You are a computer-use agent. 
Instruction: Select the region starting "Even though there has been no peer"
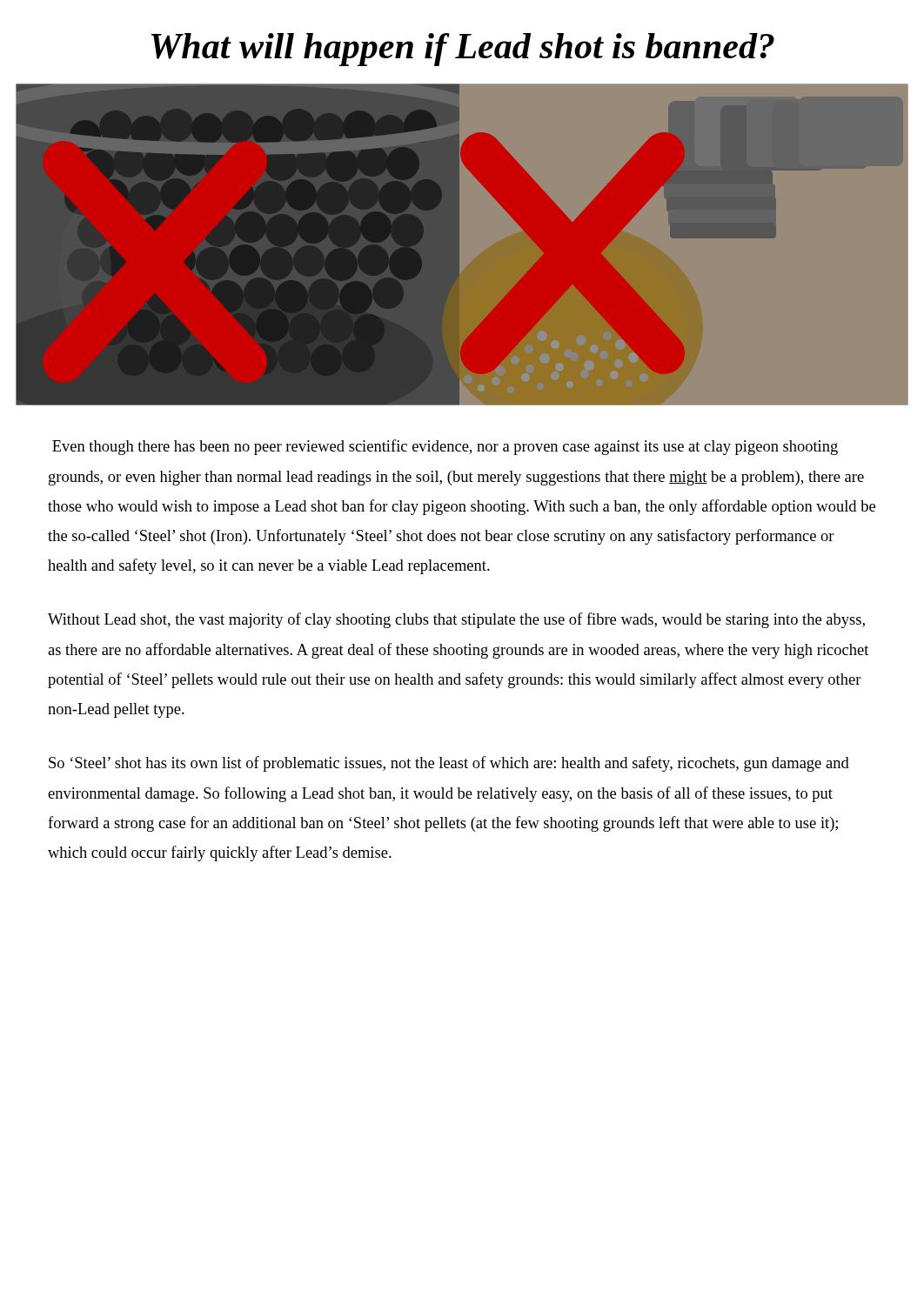[462, 506]
